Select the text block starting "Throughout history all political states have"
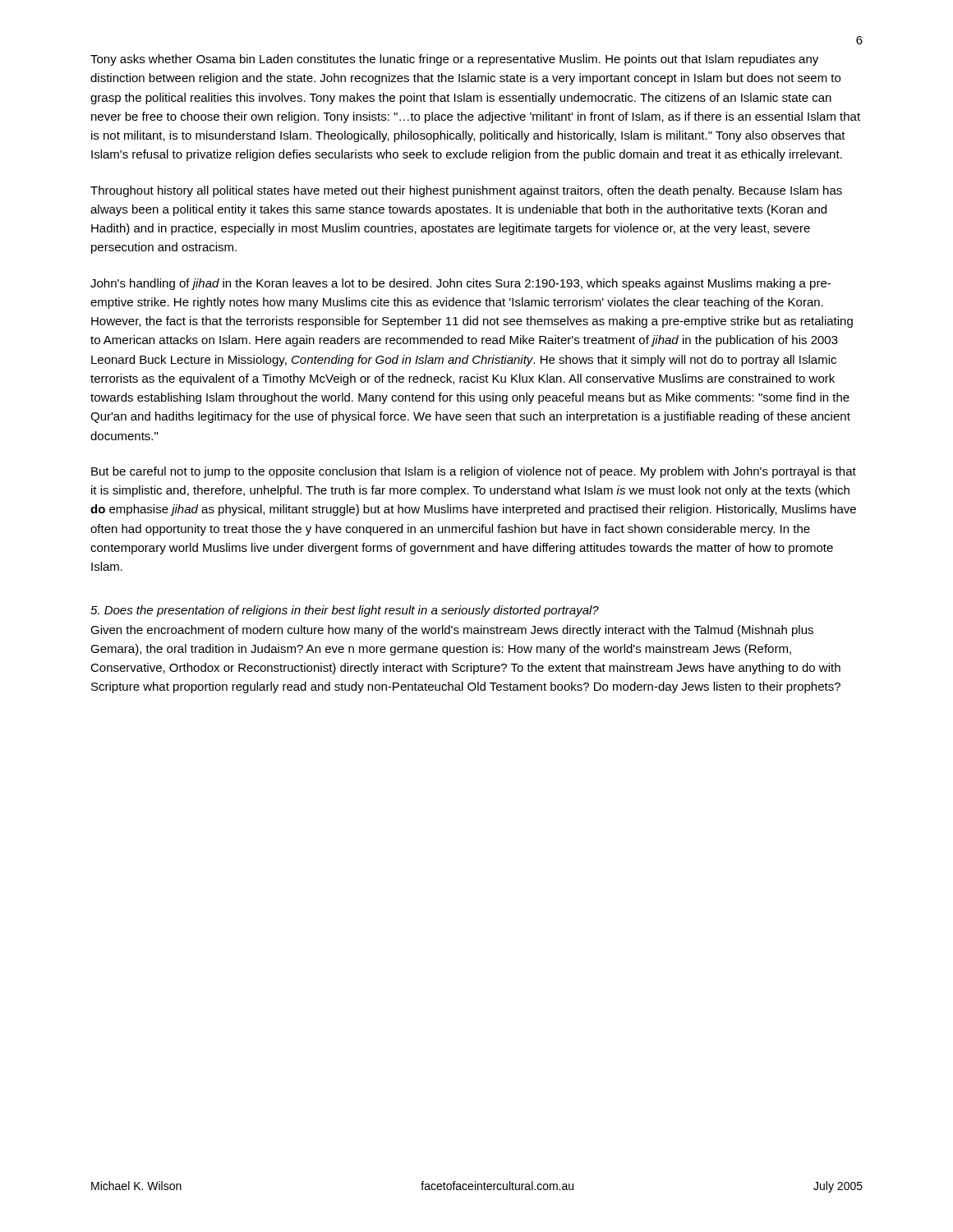 (x=466, y=218)
